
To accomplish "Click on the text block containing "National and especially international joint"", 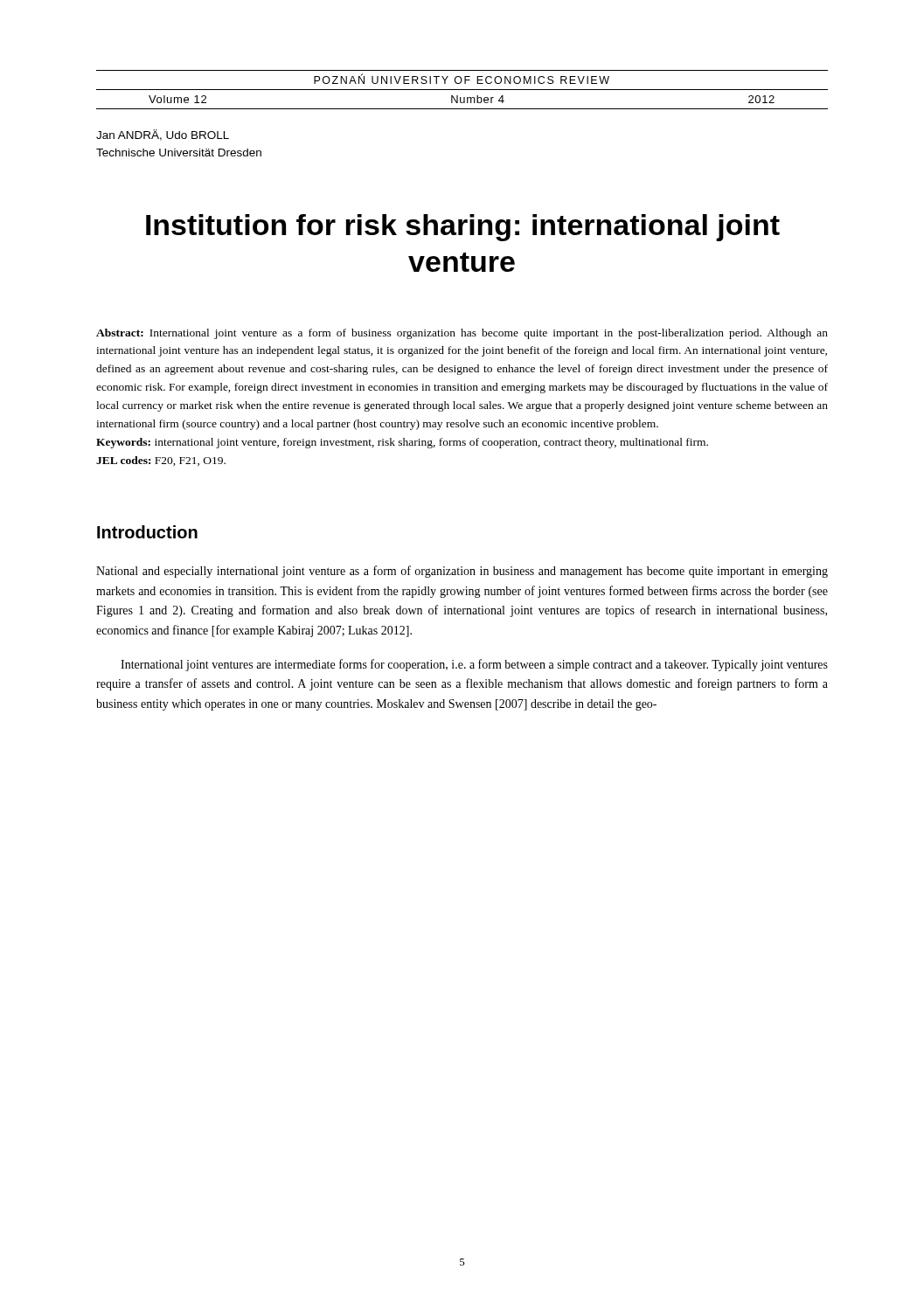I will point(462,601).
